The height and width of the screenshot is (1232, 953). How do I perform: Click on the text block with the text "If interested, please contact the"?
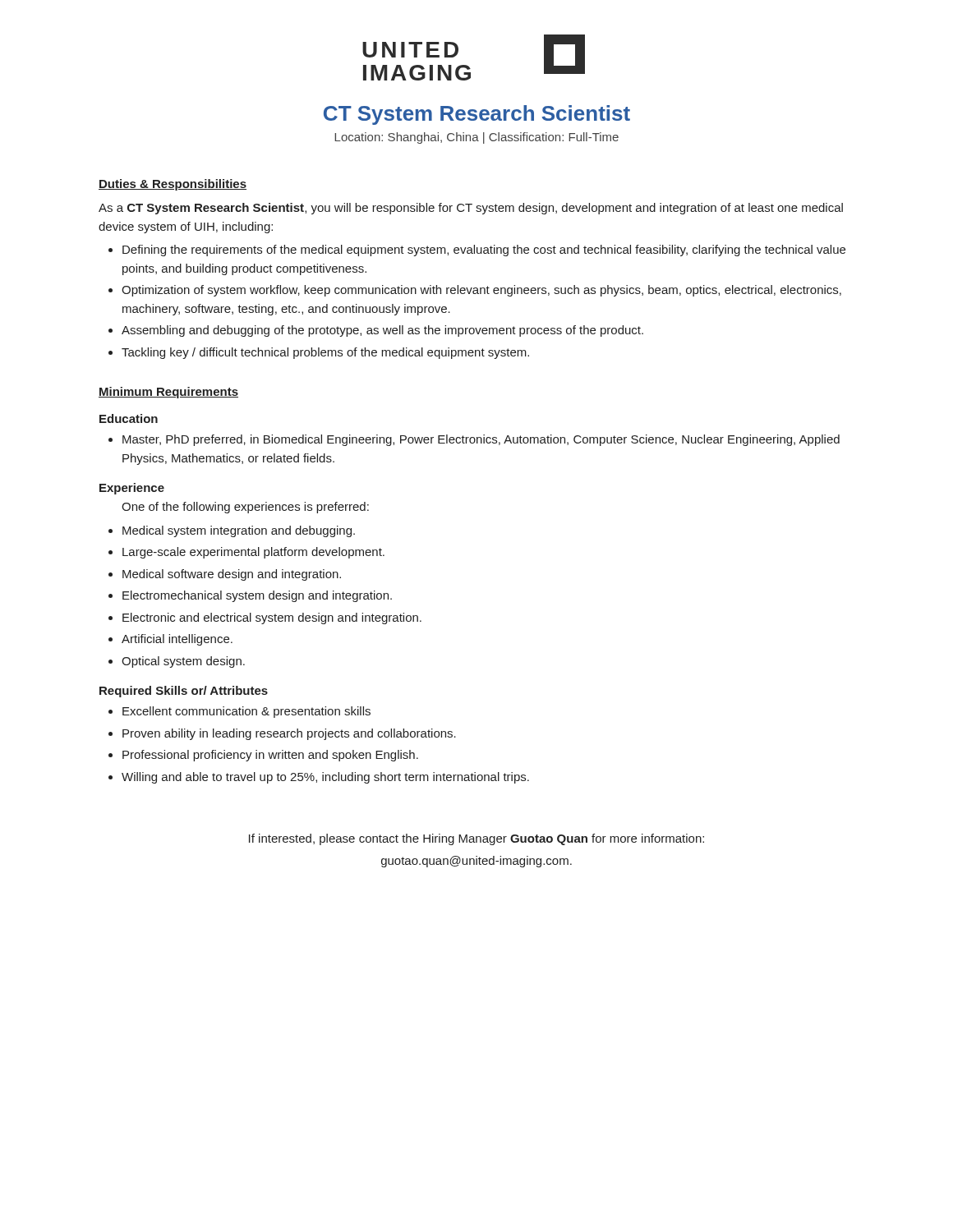[x=476, y=849]
